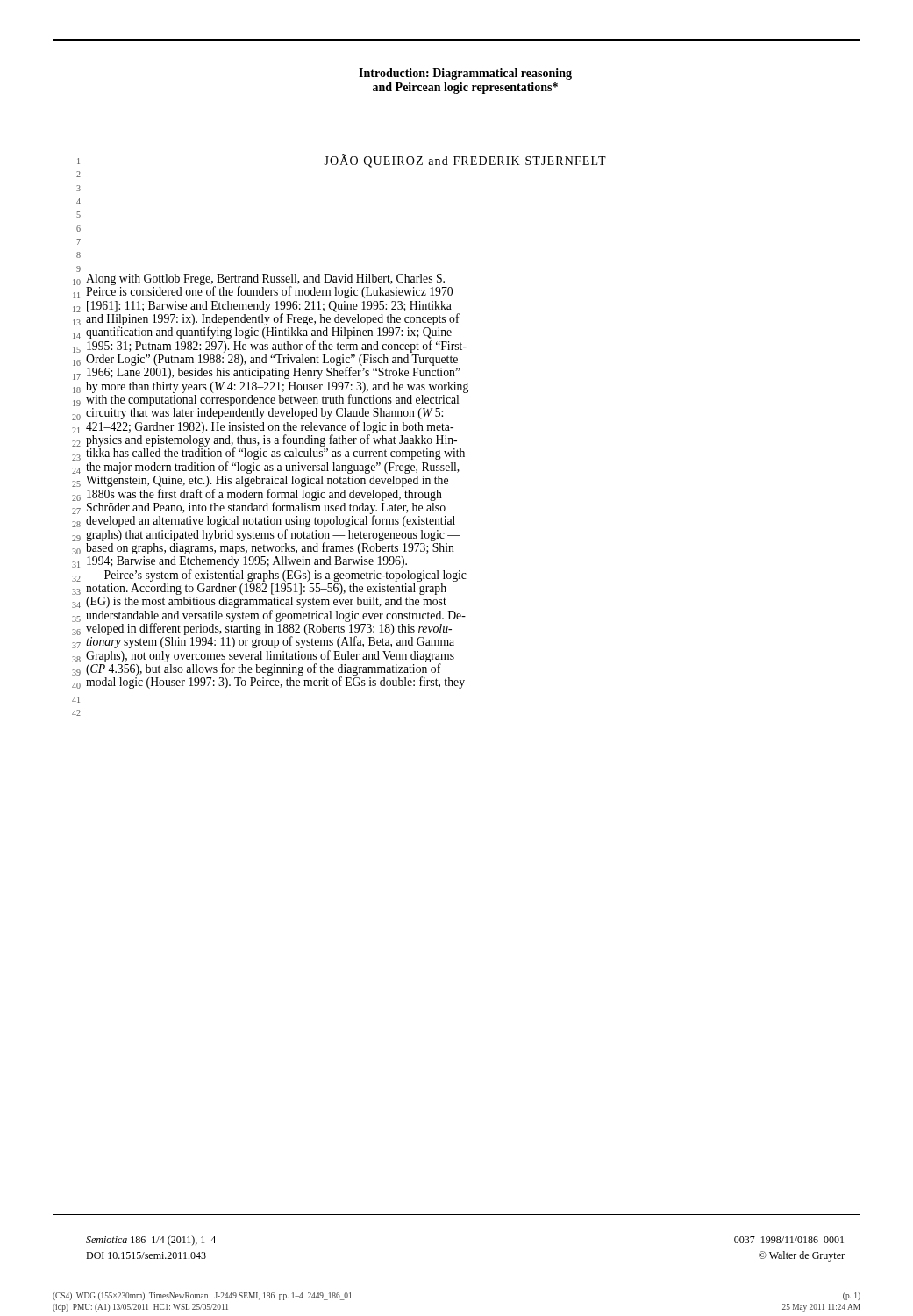
Task: Click on the block starting "Introduction: Diagrammatical reasoningand Peircean logic representations*"
Action: click(x=465, y=80)
